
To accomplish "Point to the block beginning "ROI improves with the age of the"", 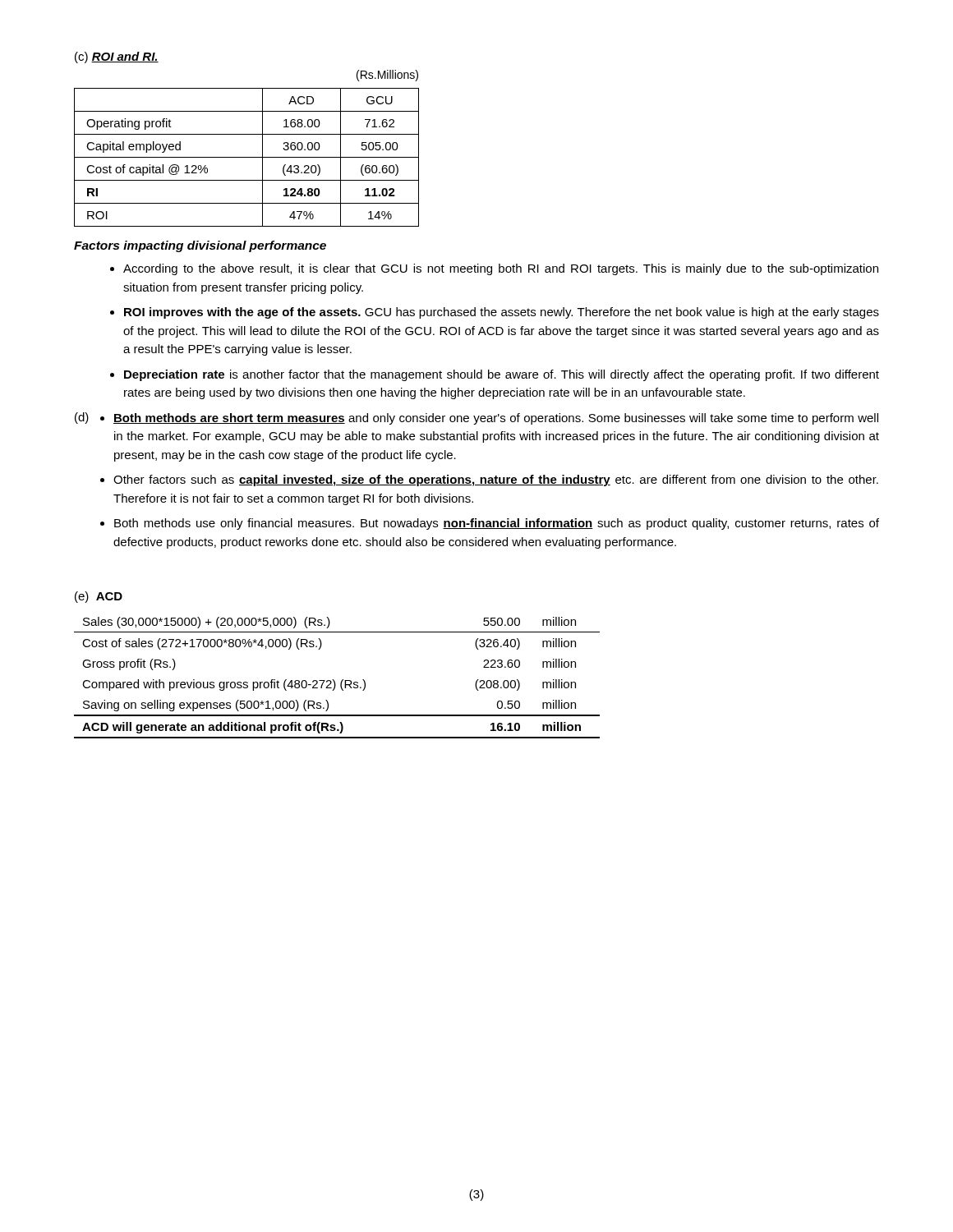I will [x=501, y=330].
